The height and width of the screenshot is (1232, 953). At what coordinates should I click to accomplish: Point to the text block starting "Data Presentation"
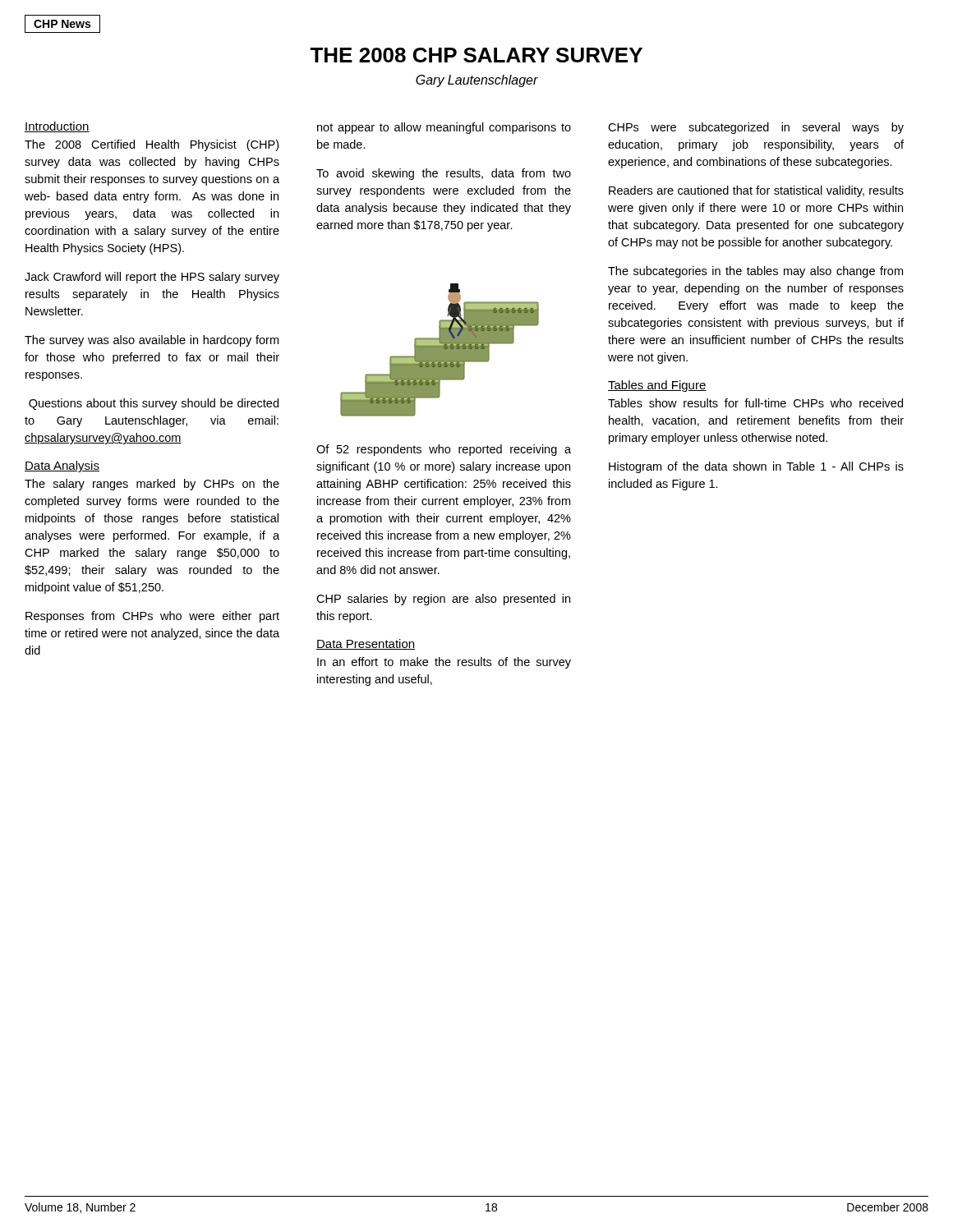pyautogui.click(x=366, y=644)
